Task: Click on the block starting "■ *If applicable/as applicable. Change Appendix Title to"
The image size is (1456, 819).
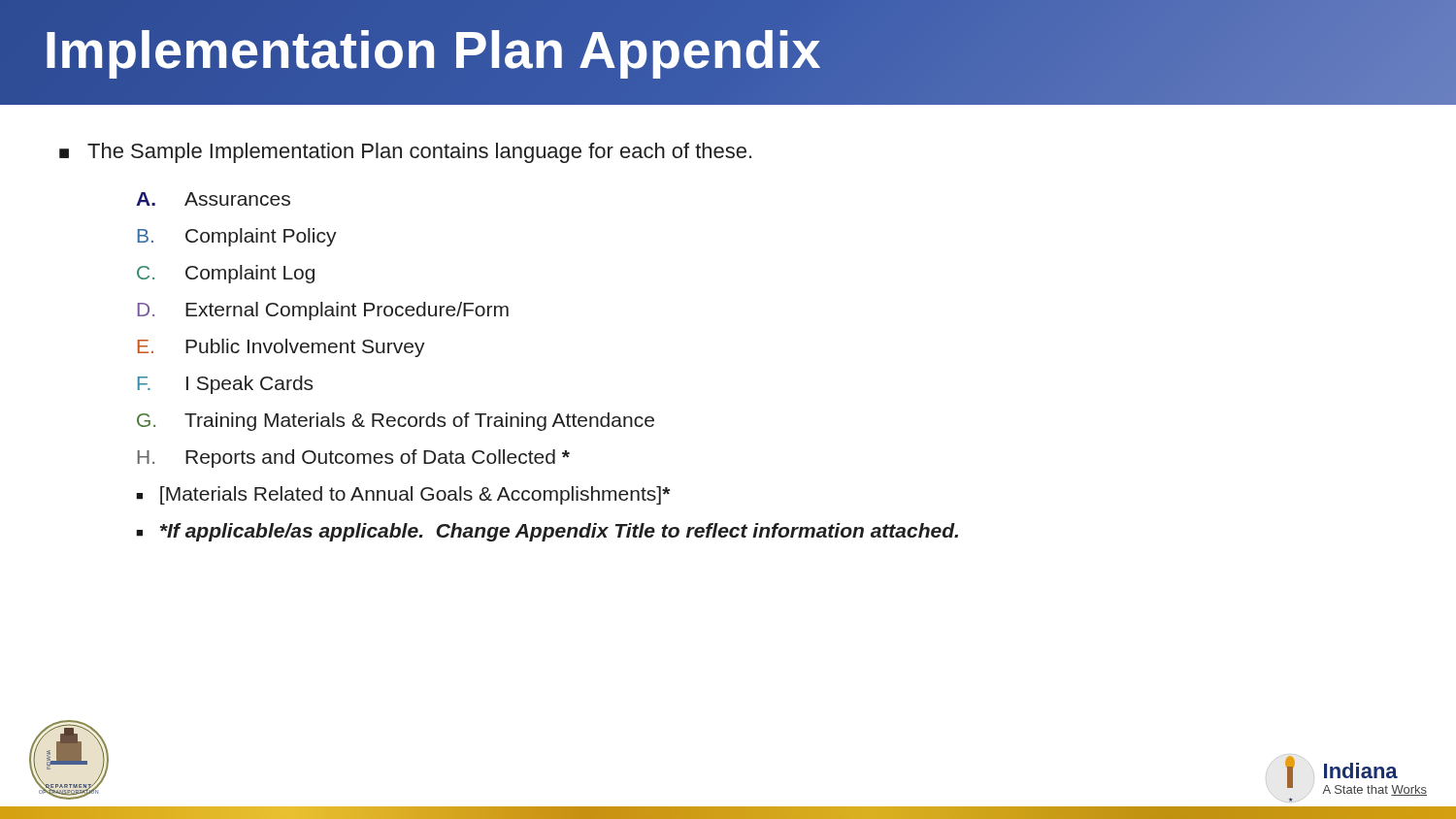Action: (548, 531)
